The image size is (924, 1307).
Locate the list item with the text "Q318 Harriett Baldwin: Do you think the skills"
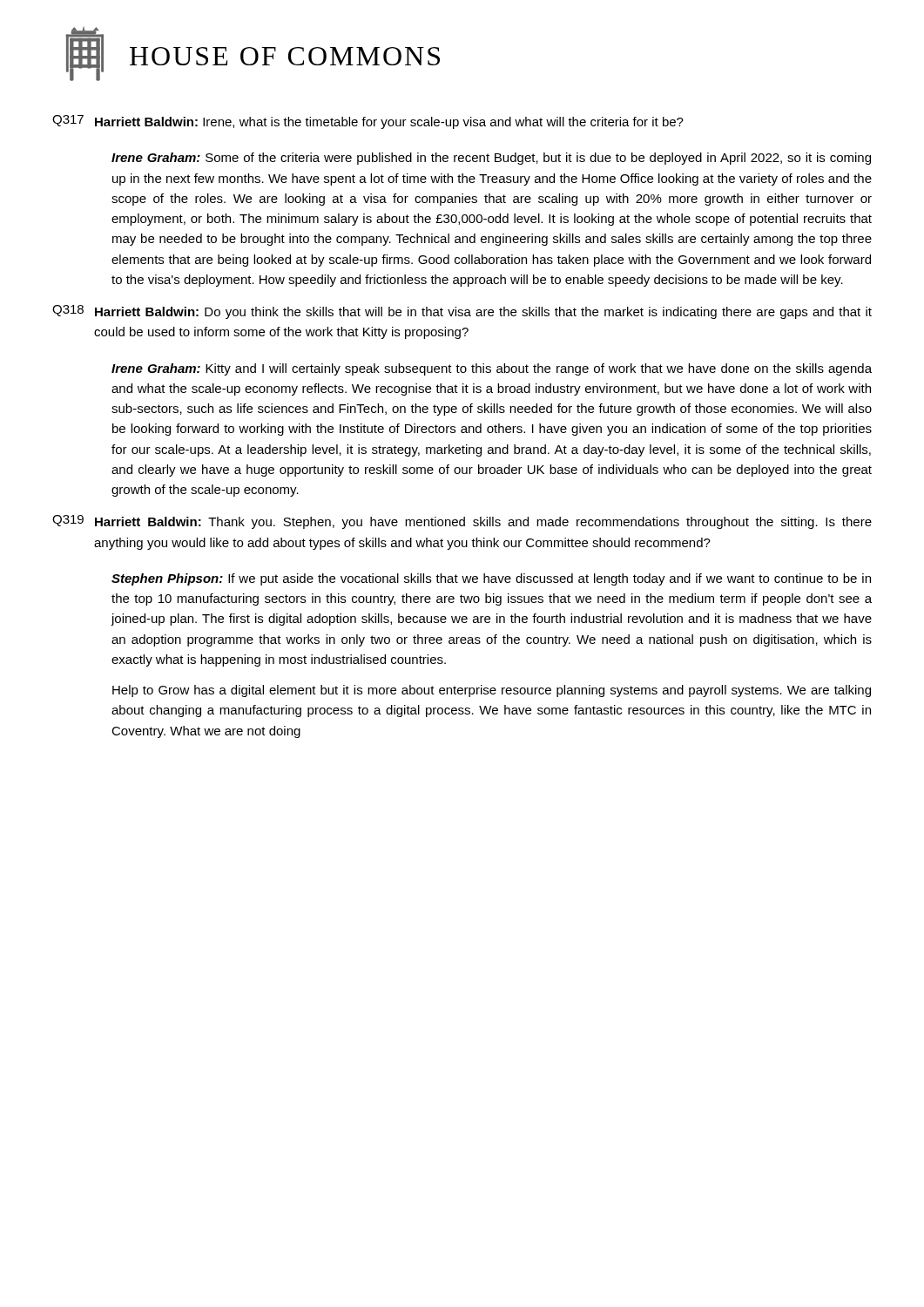click(462, 322)
